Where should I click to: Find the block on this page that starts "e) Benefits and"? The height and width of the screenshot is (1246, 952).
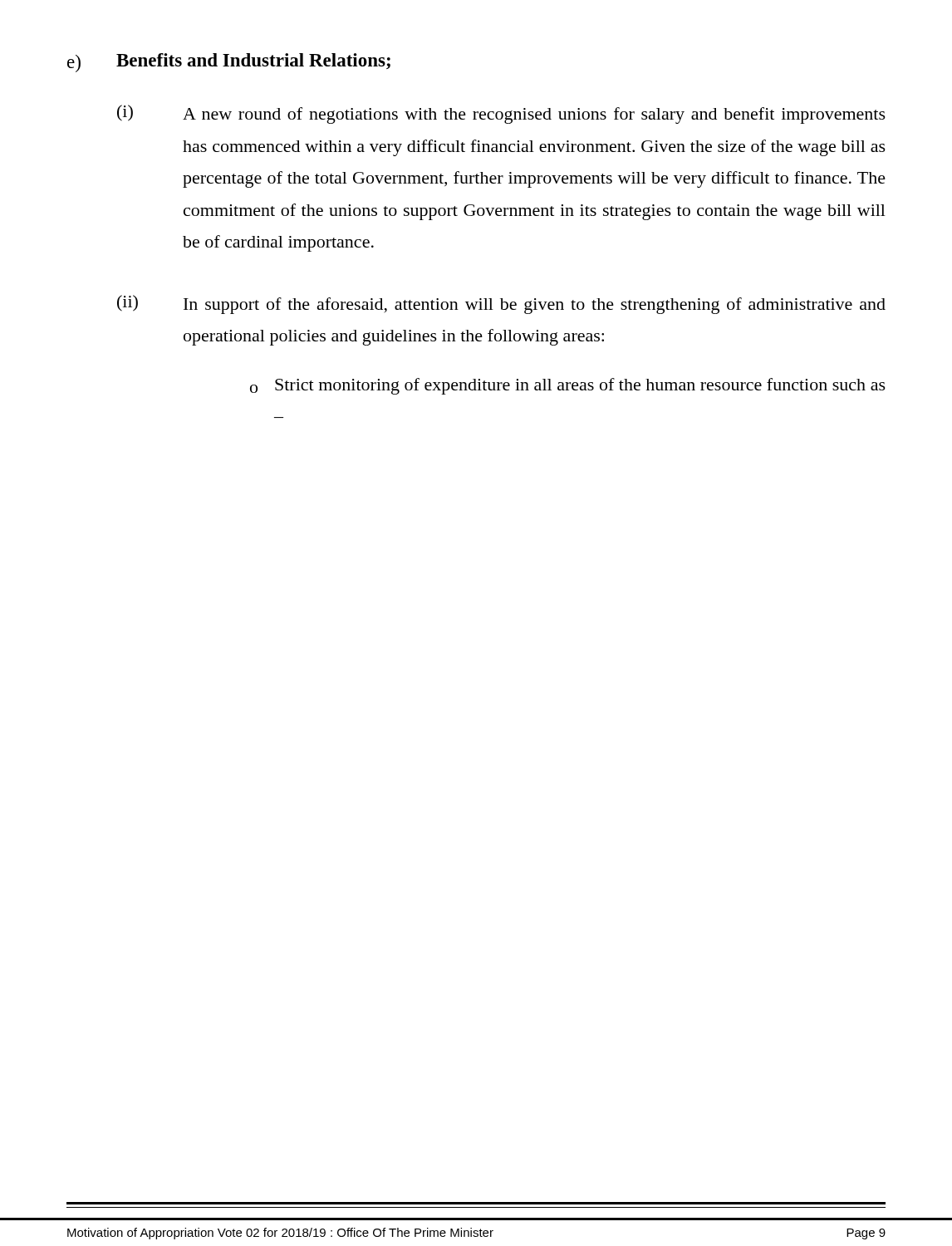coord(229,61)
